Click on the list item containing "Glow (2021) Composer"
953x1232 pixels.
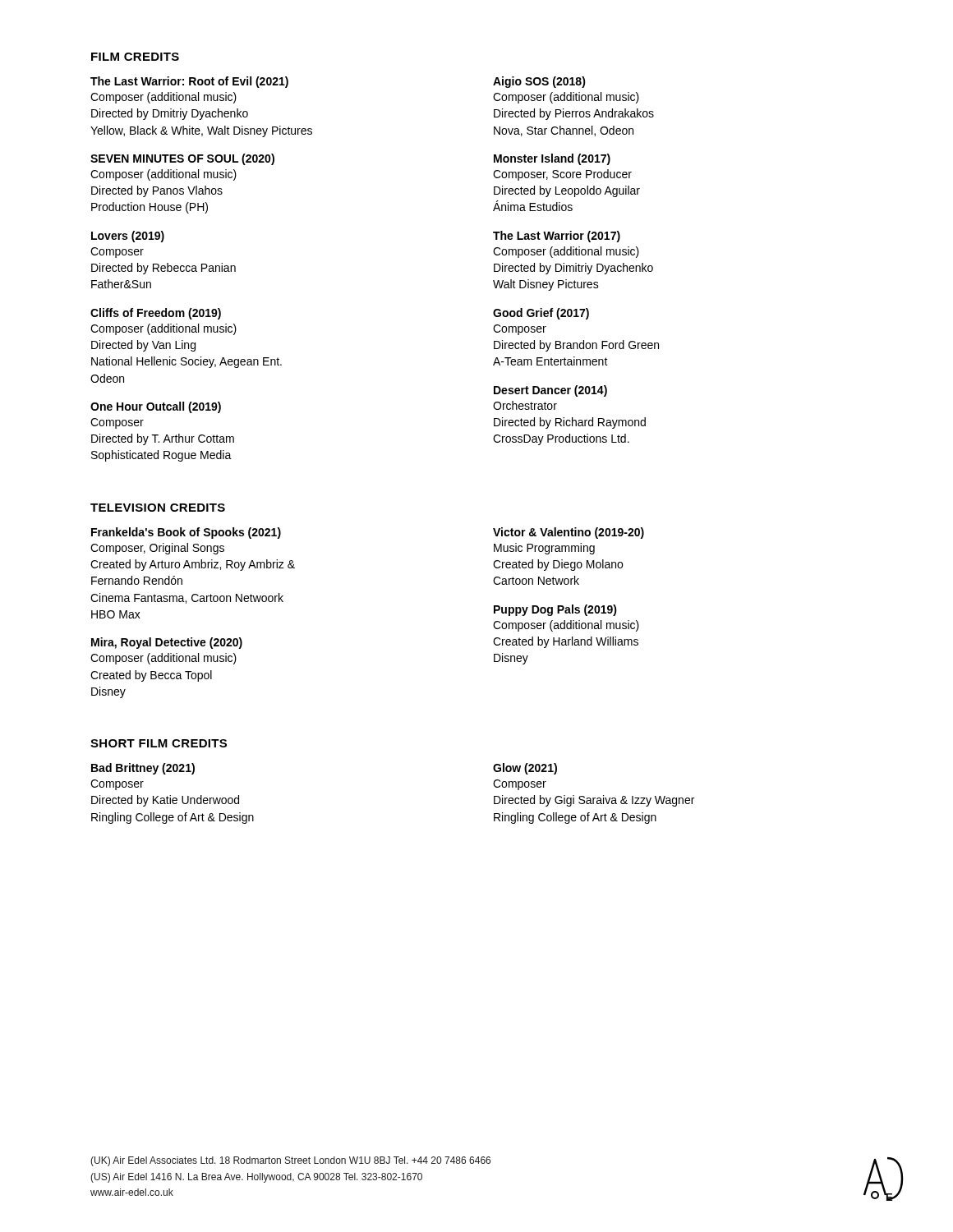(678, 793)
